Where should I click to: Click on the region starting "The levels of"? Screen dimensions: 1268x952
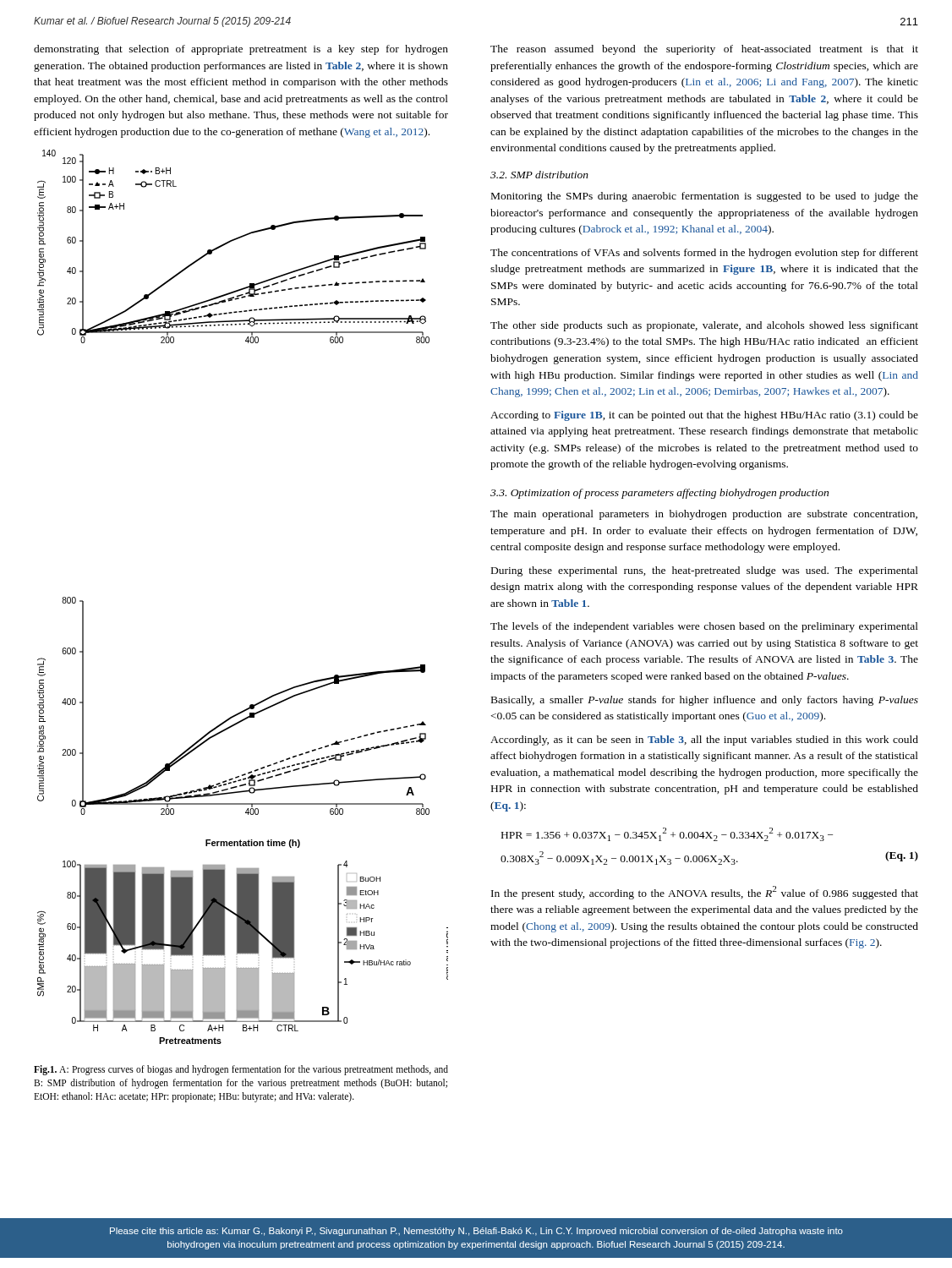pos(704,651)
